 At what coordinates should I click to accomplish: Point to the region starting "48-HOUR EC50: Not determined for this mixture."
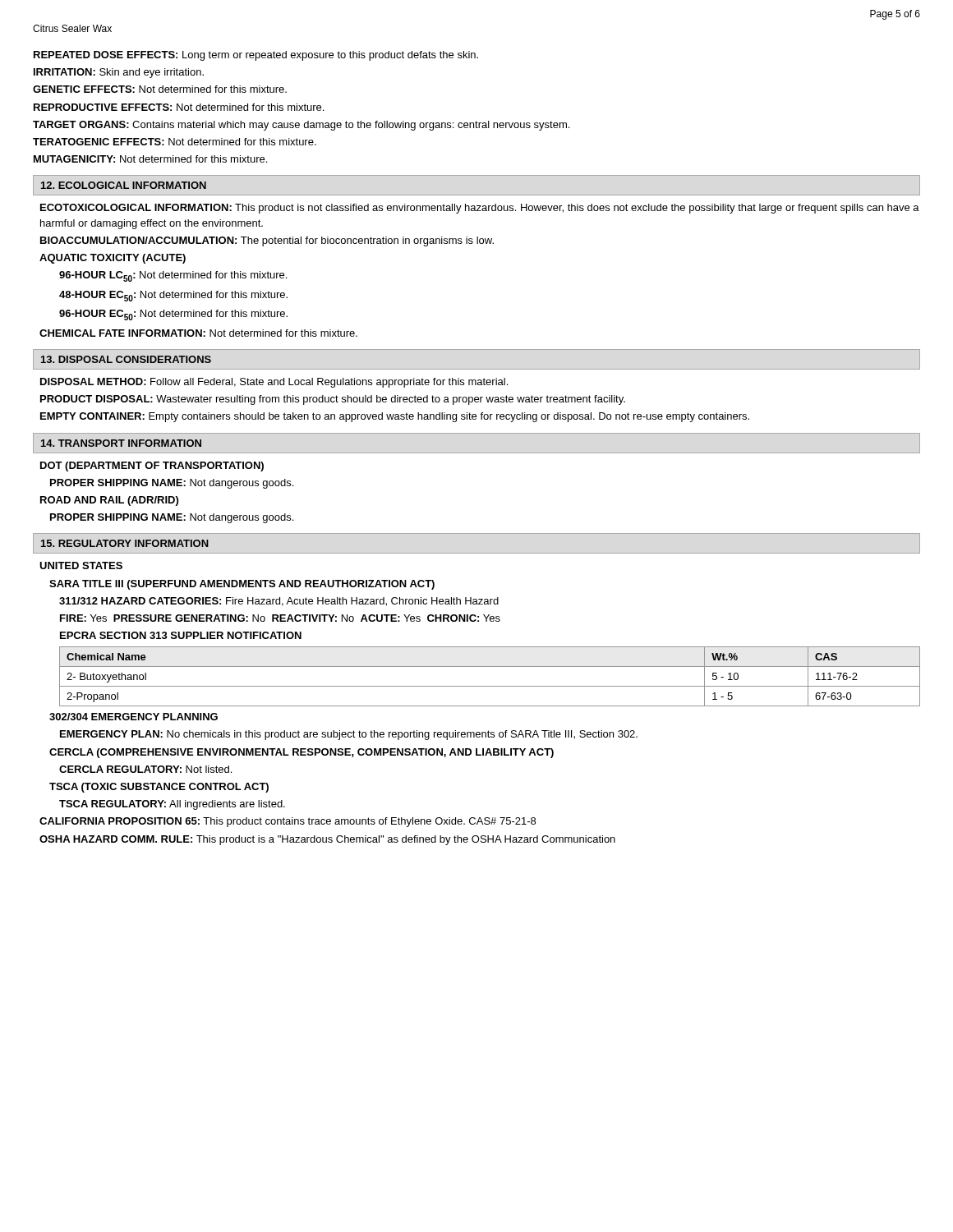click(x=174, y=295)
